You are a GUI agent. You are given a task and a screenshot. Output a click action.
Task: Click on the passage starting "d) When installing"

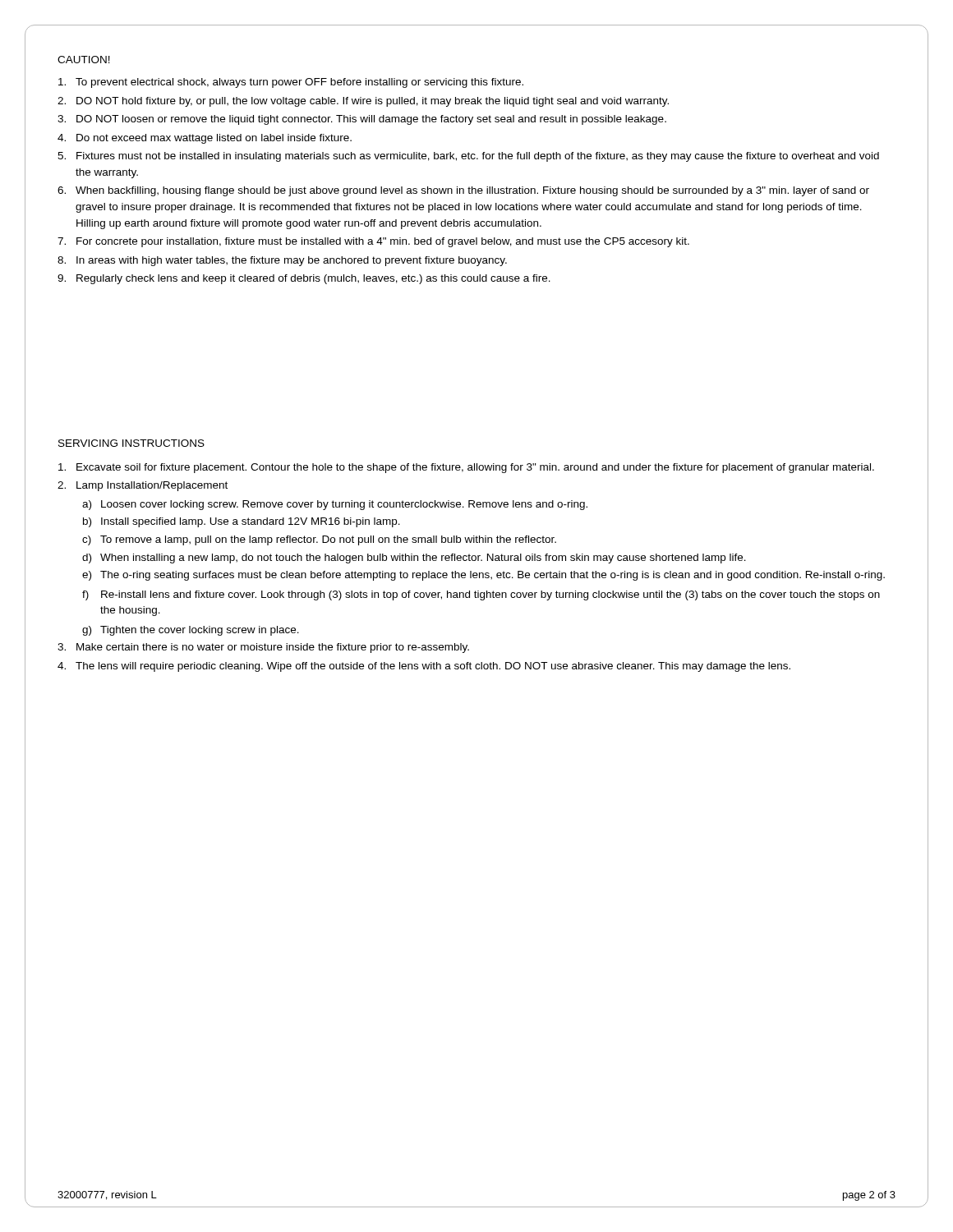click(414, 557)
